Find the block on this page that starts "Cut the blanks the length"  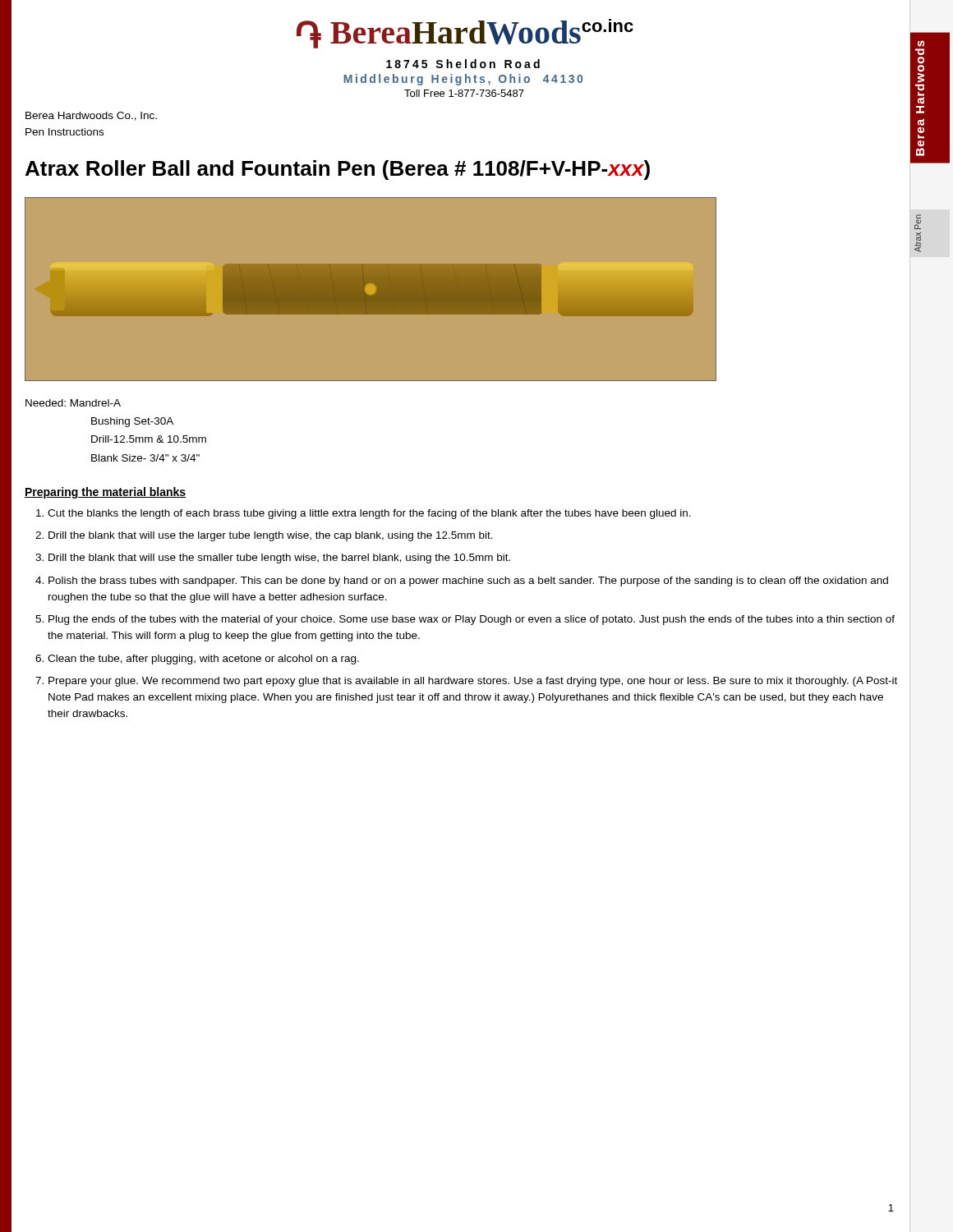point(369,513)
